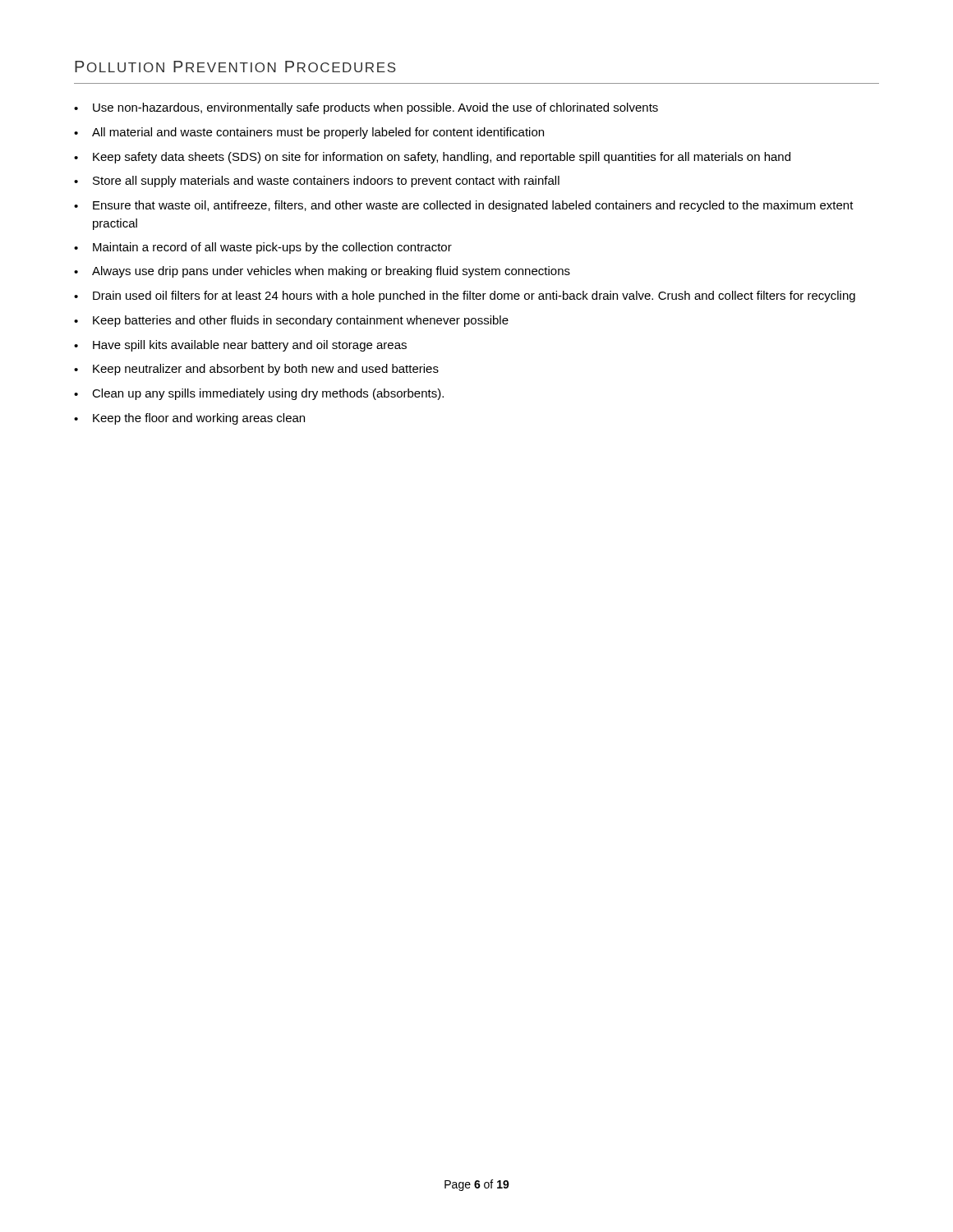Where is the passage that starts "• Use non‑hazardous, environmentally safe"?
953x1232 pixels.
point(476,108)
